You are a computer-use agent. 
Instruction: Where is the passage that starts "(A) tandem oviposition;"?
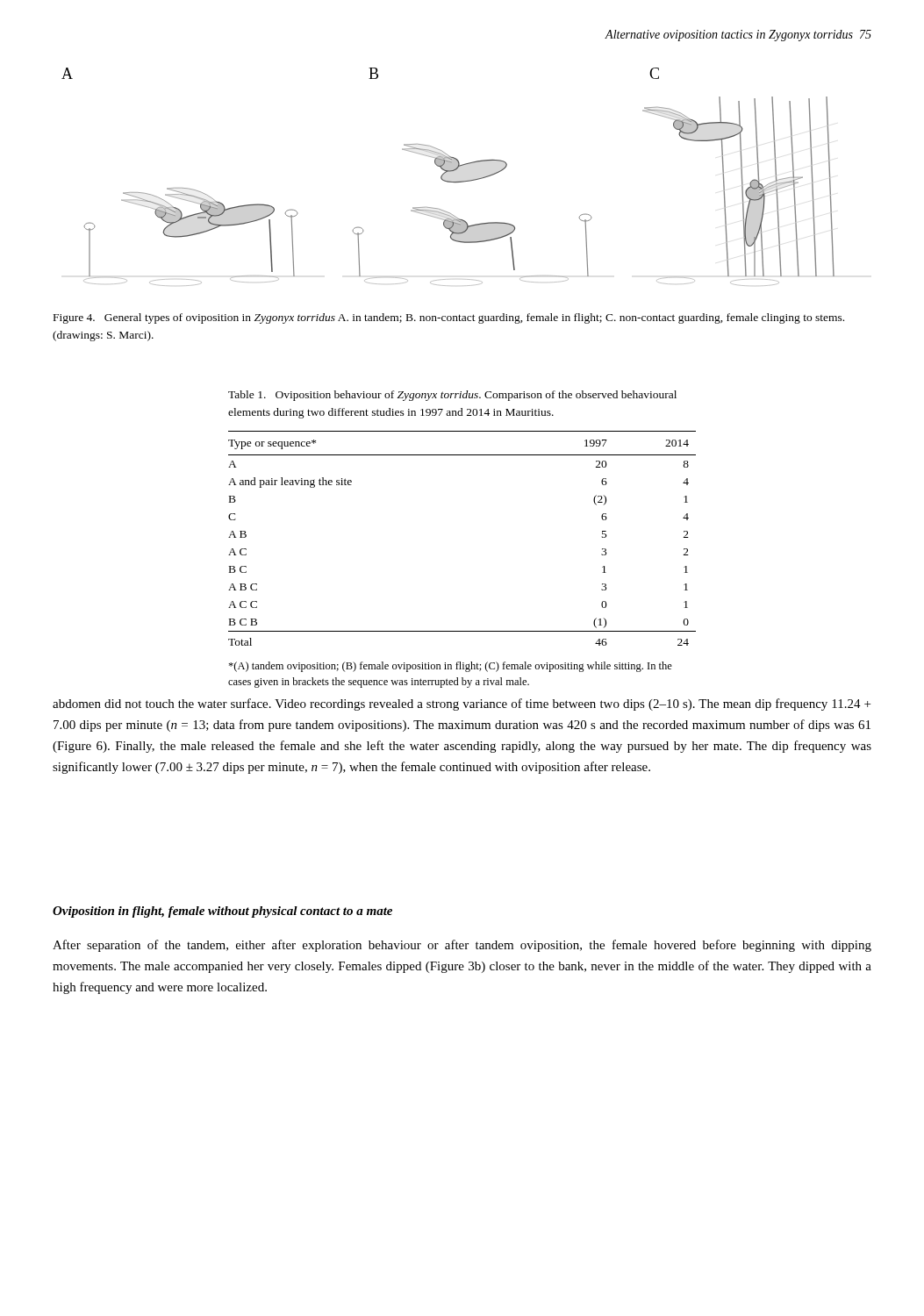[450, 674]
